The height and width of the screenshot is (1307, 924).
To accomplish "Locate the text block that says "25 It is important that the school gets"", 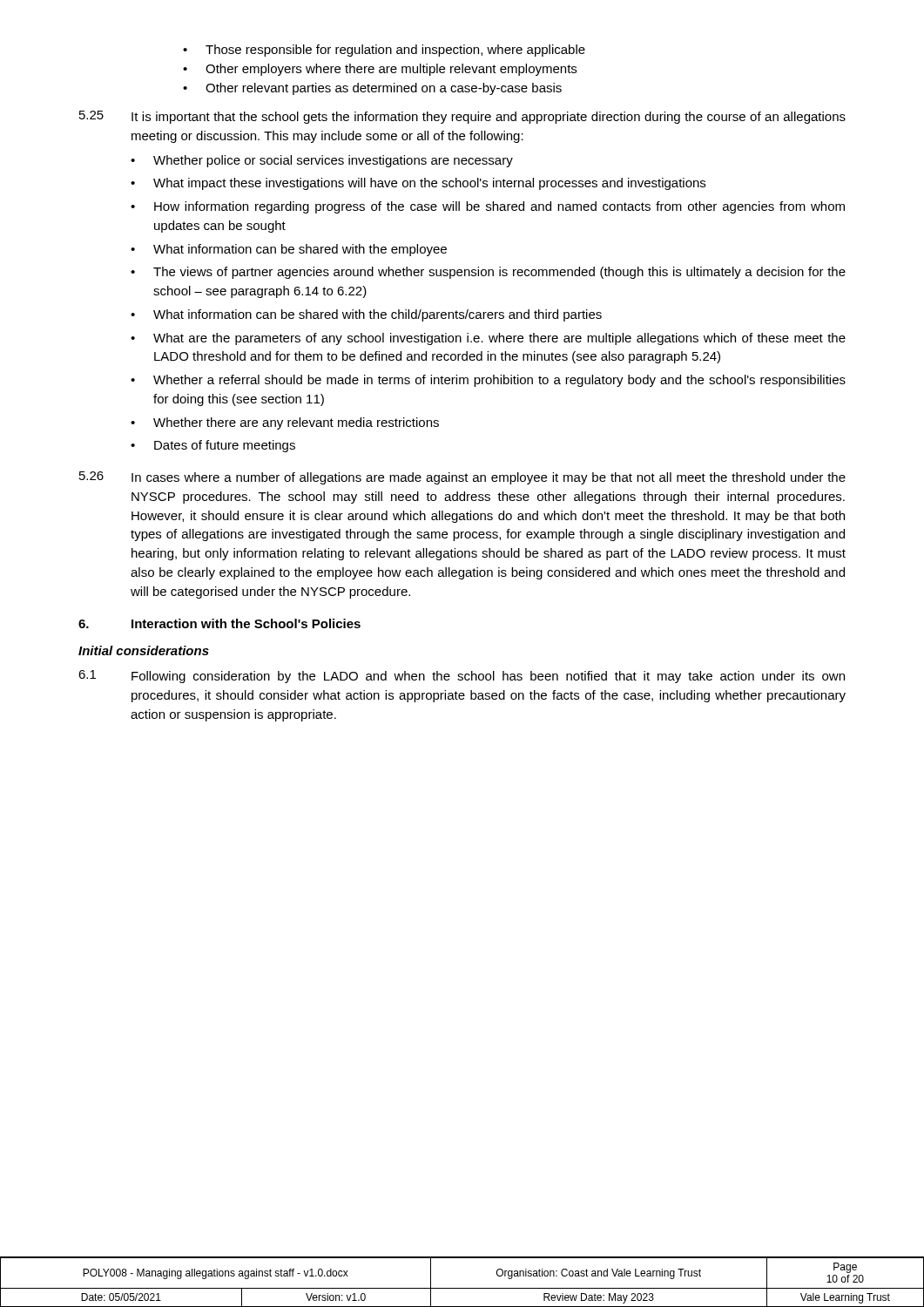I will tap(462, 283).
